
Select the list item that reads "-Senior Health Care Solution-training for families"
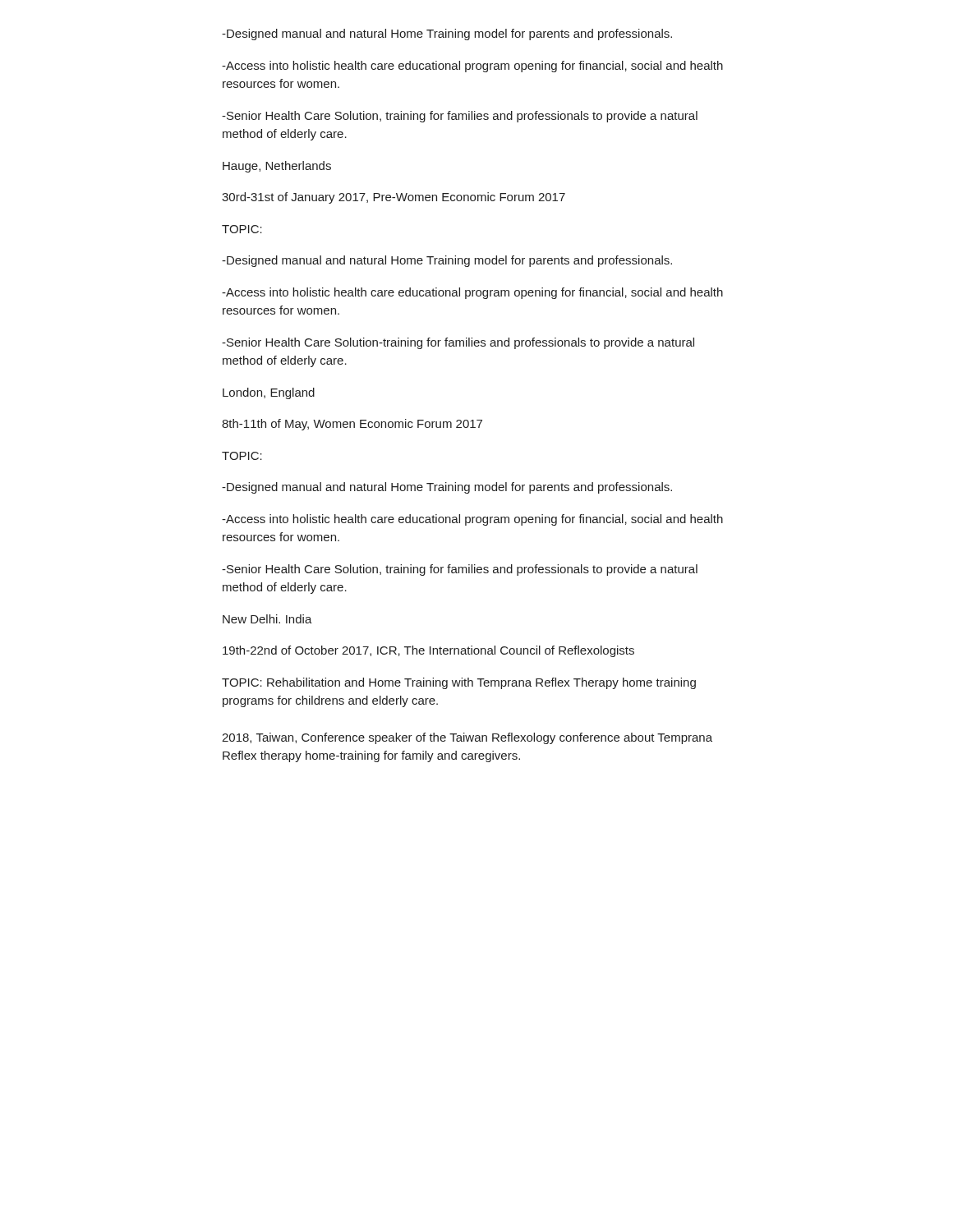point(458,351)
